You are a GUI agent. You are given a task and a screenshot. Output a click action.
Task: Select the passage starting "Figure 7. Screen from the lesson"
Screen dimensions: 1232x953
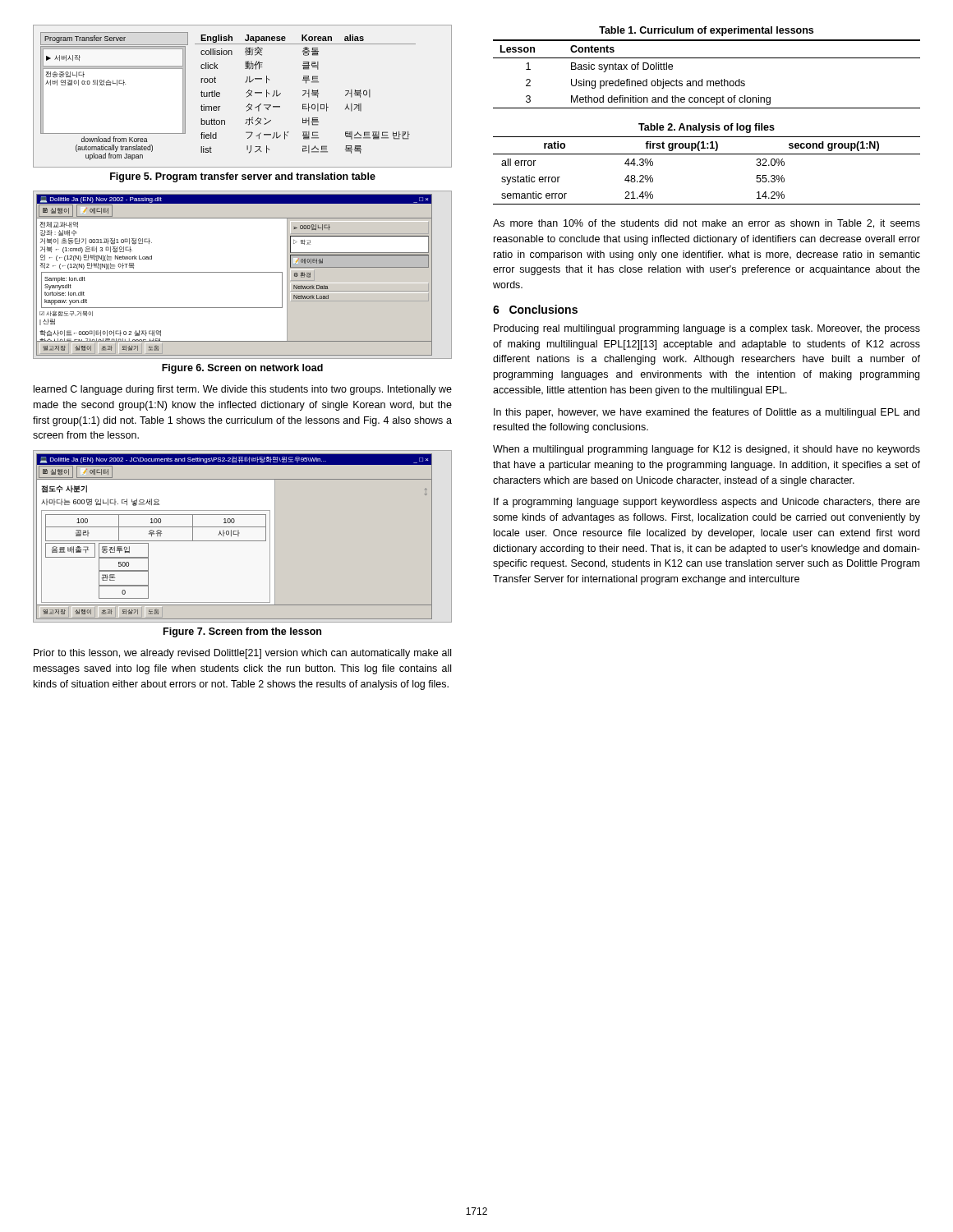click(x=242, y=632)
